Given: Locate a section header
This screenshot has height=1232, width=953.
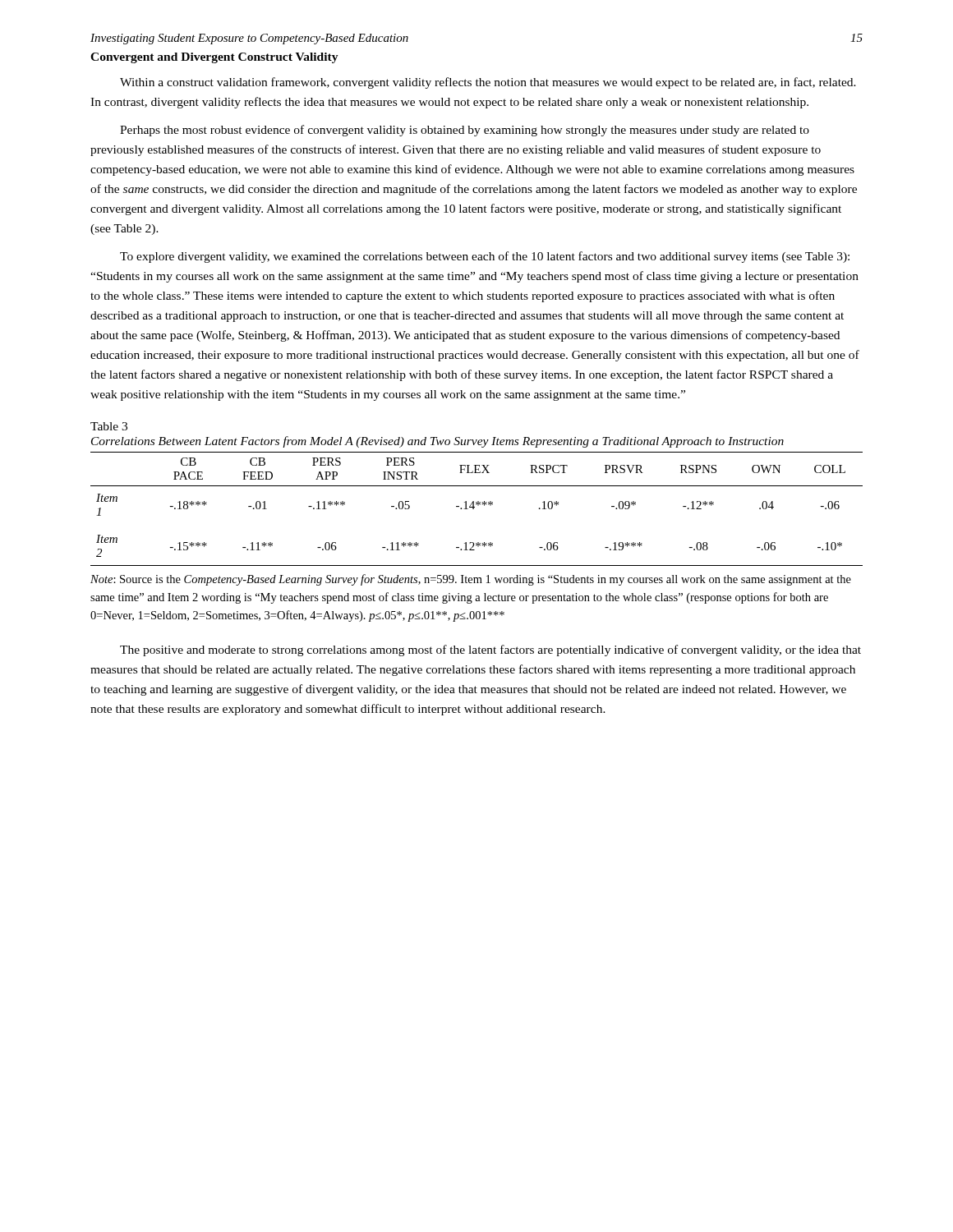Looking at the screenshot, I should click(214, 56).
